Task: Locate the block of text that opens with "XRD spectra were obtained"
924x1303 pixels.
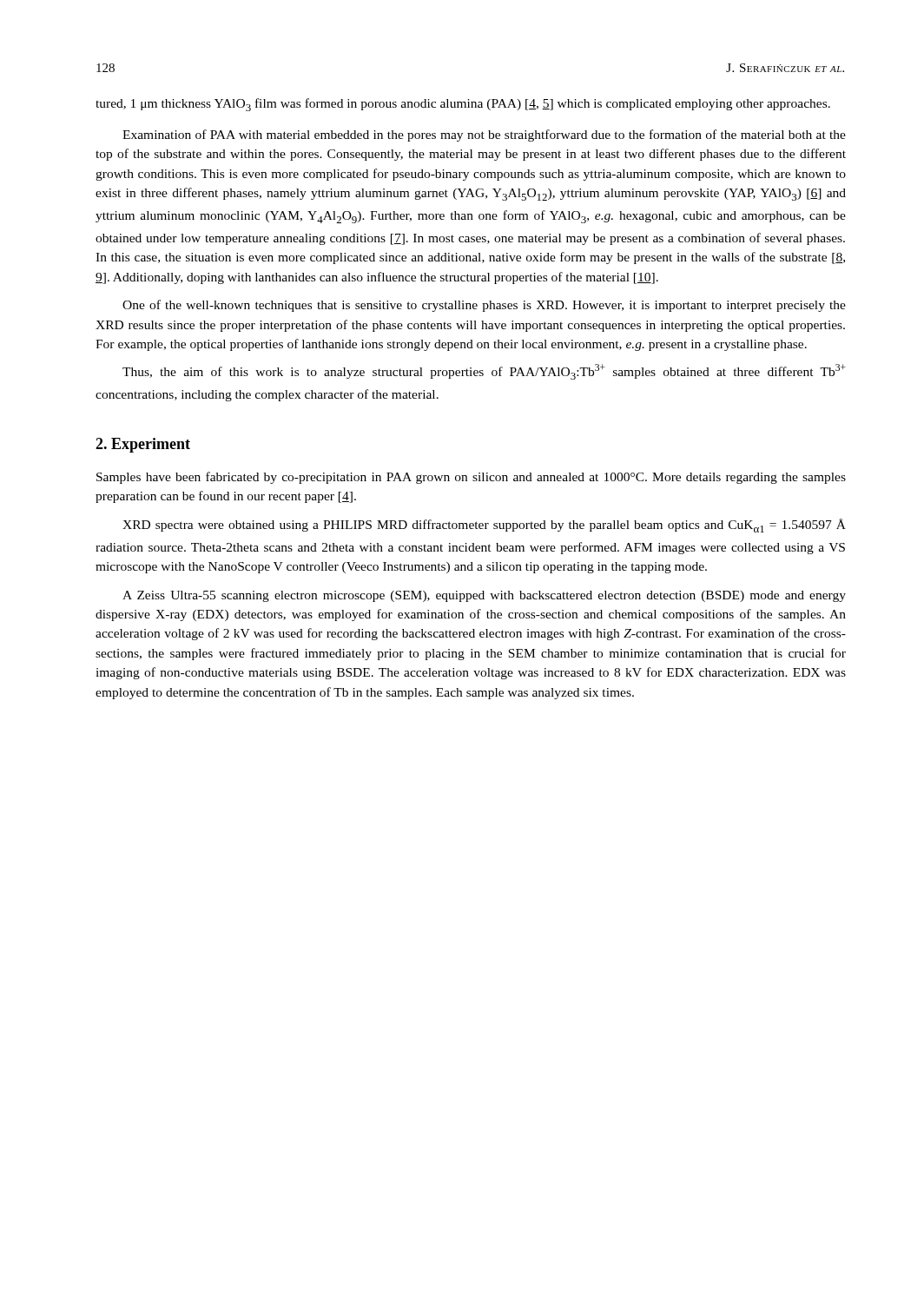Action: point(471,546)
